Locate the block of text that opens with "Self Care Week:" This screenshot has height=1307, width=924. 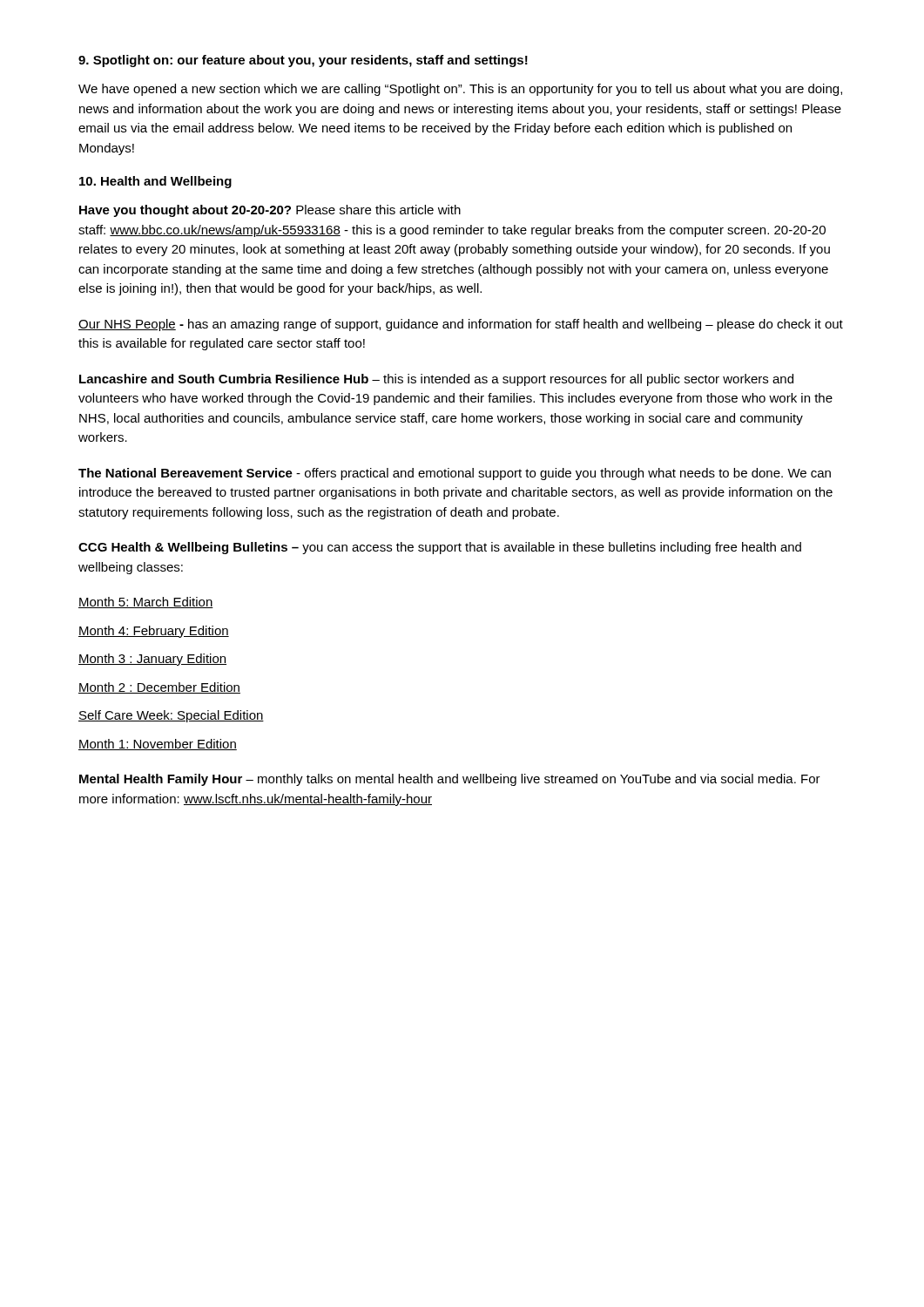(x=171, y=716)
